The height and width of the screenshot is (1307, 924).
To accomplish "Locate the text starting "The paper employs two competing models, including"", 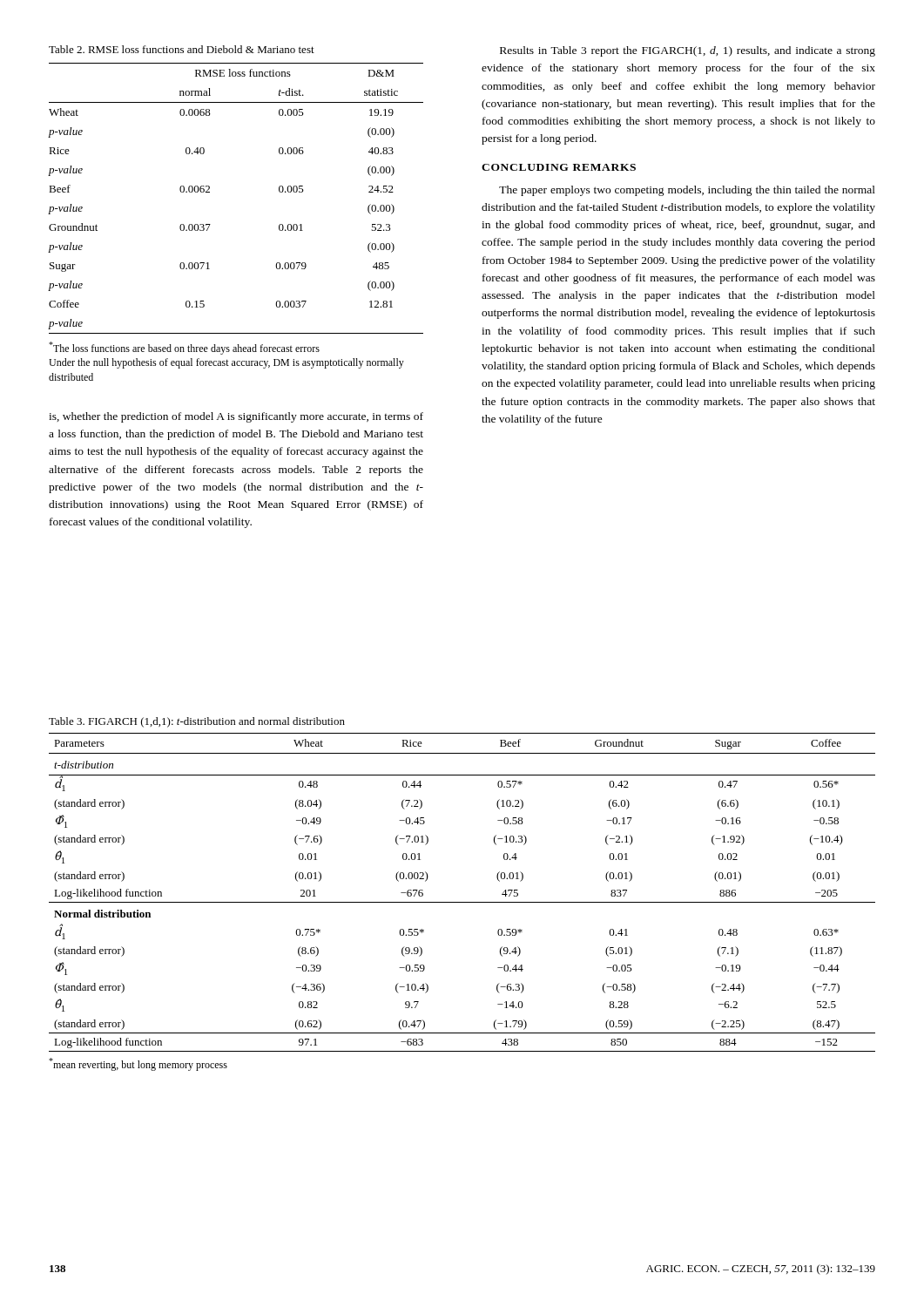I will coord(678,304).
